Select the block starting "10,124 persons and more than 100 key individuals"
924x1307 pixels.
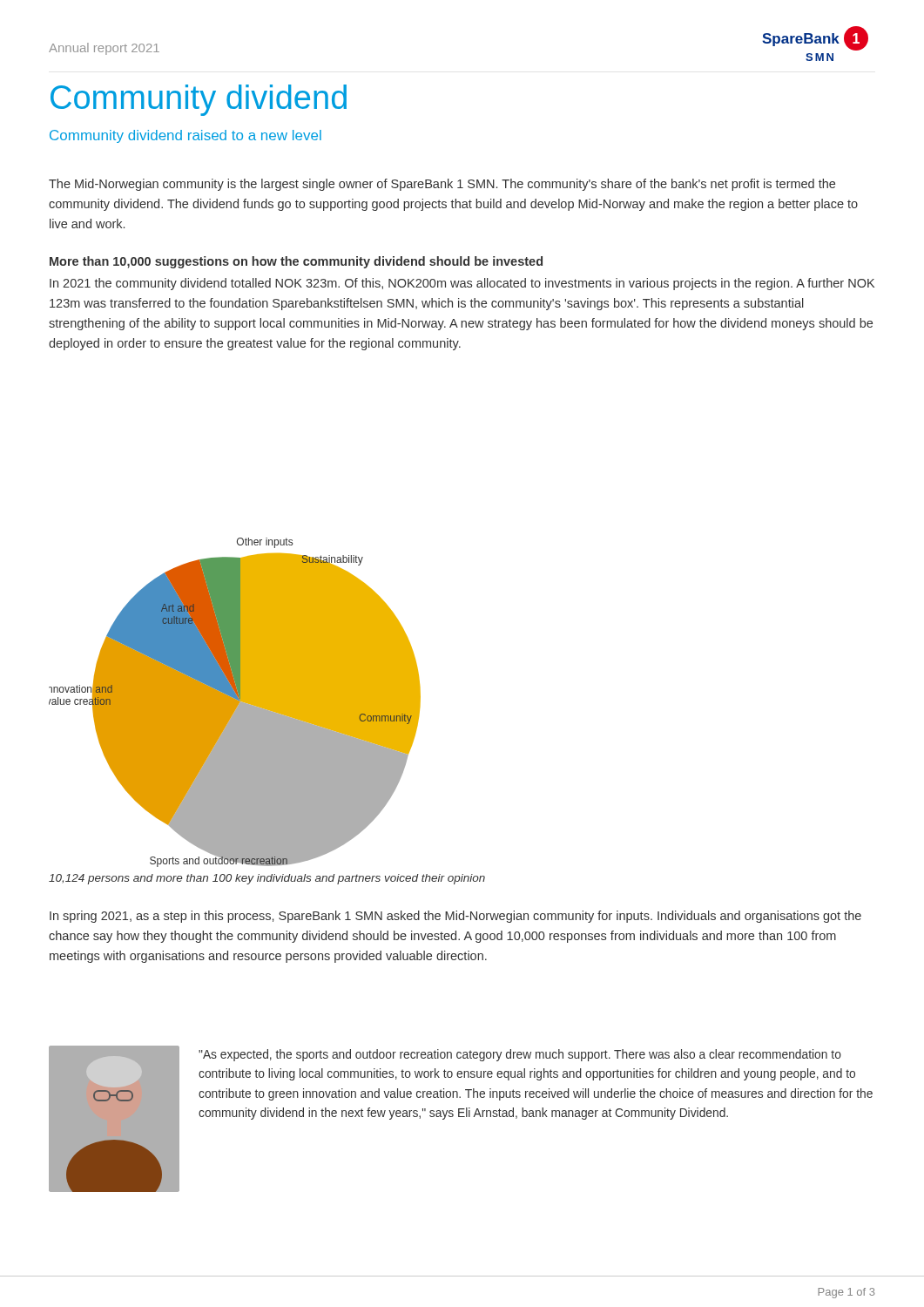[x=462, y=878]
